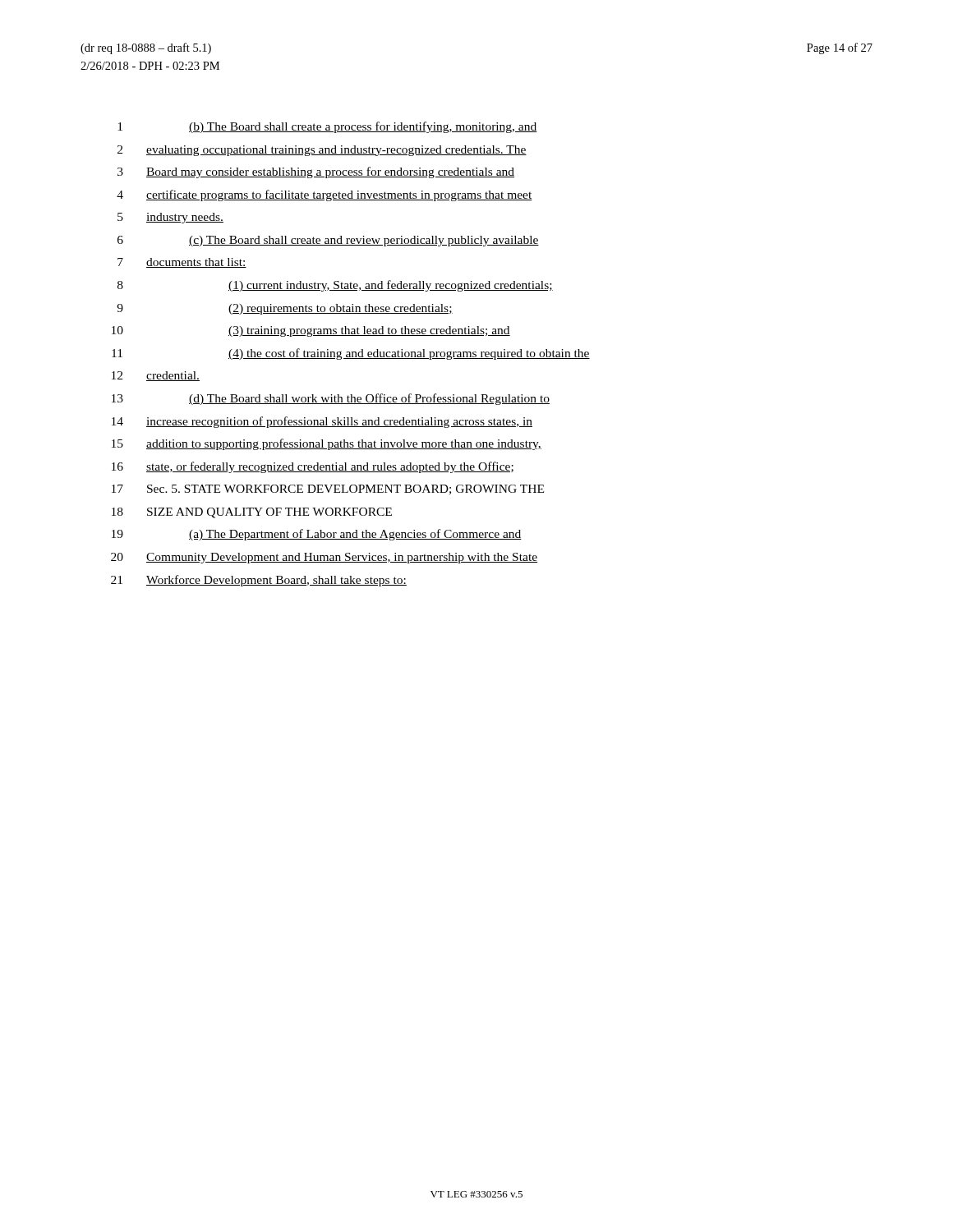Locate the list item that says "15 addition to supporting professional paths"
Image resolution: width=953 pixels, height=1232 pixels.
tap(476, 443)
